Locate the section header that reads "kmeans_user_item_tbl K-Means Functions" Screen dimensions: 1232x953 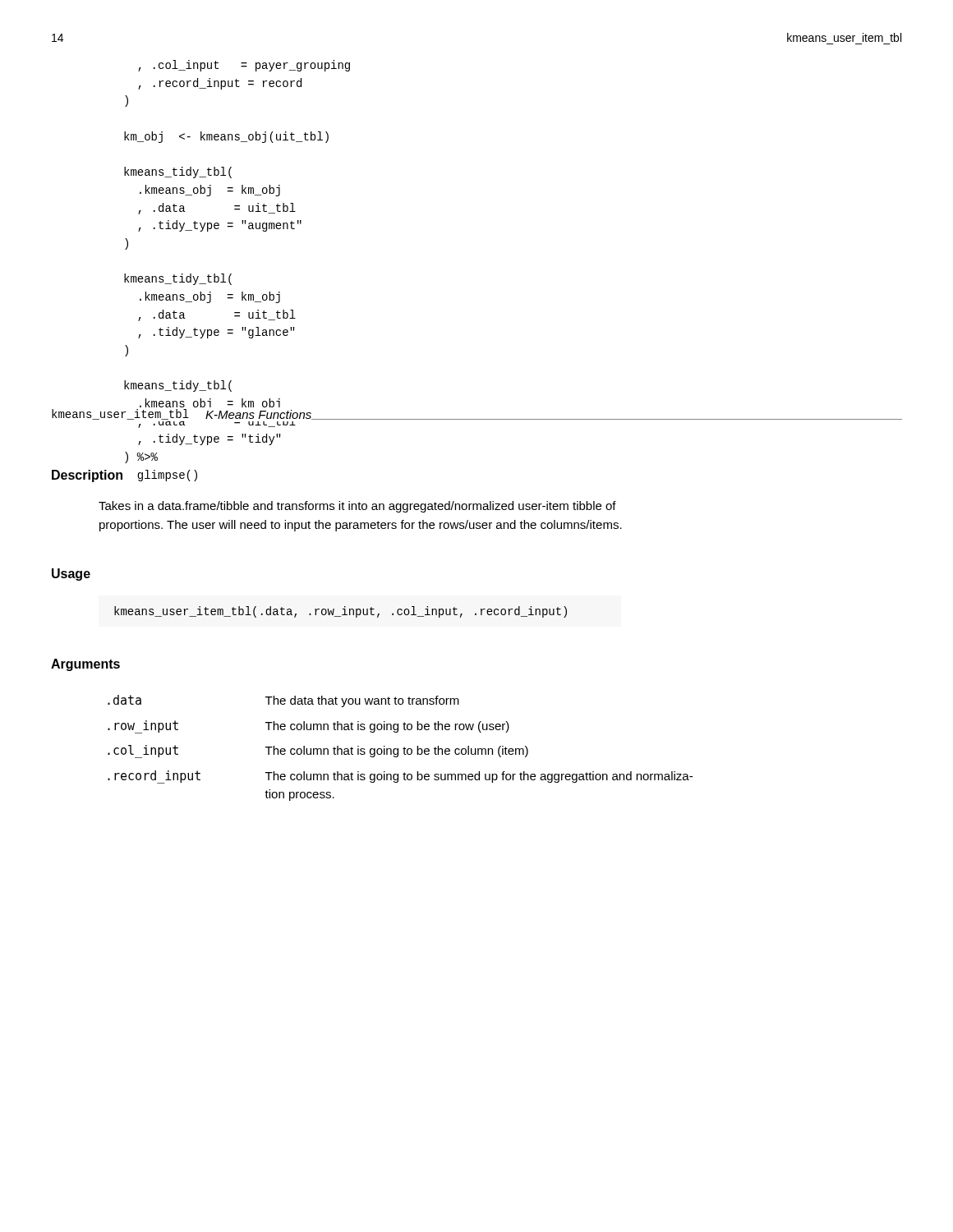point(181,414)
